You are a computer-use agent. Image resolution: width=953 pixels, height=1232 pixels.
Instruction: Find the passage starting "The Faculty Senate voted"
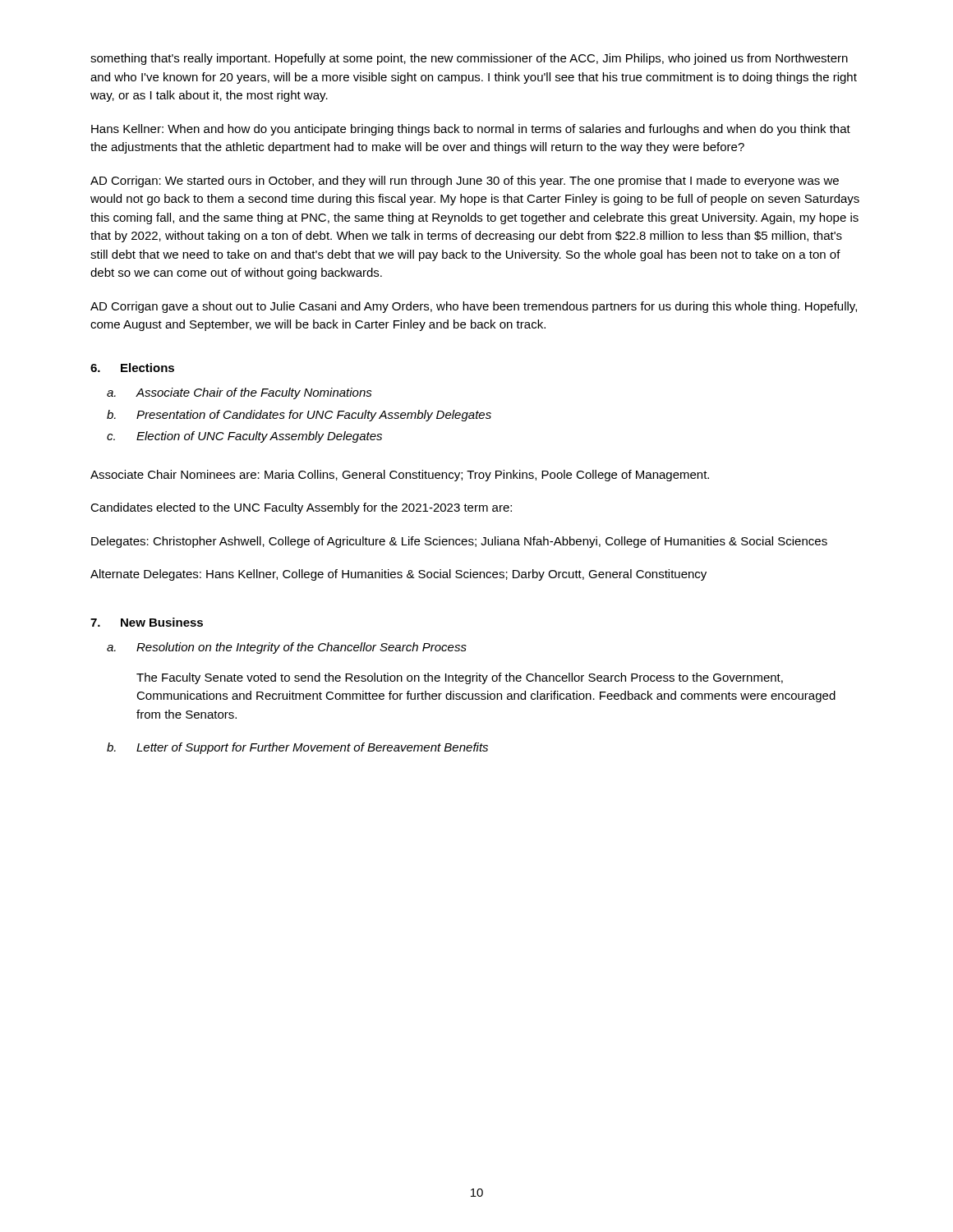pyautogui.click(x=486, y=695)
